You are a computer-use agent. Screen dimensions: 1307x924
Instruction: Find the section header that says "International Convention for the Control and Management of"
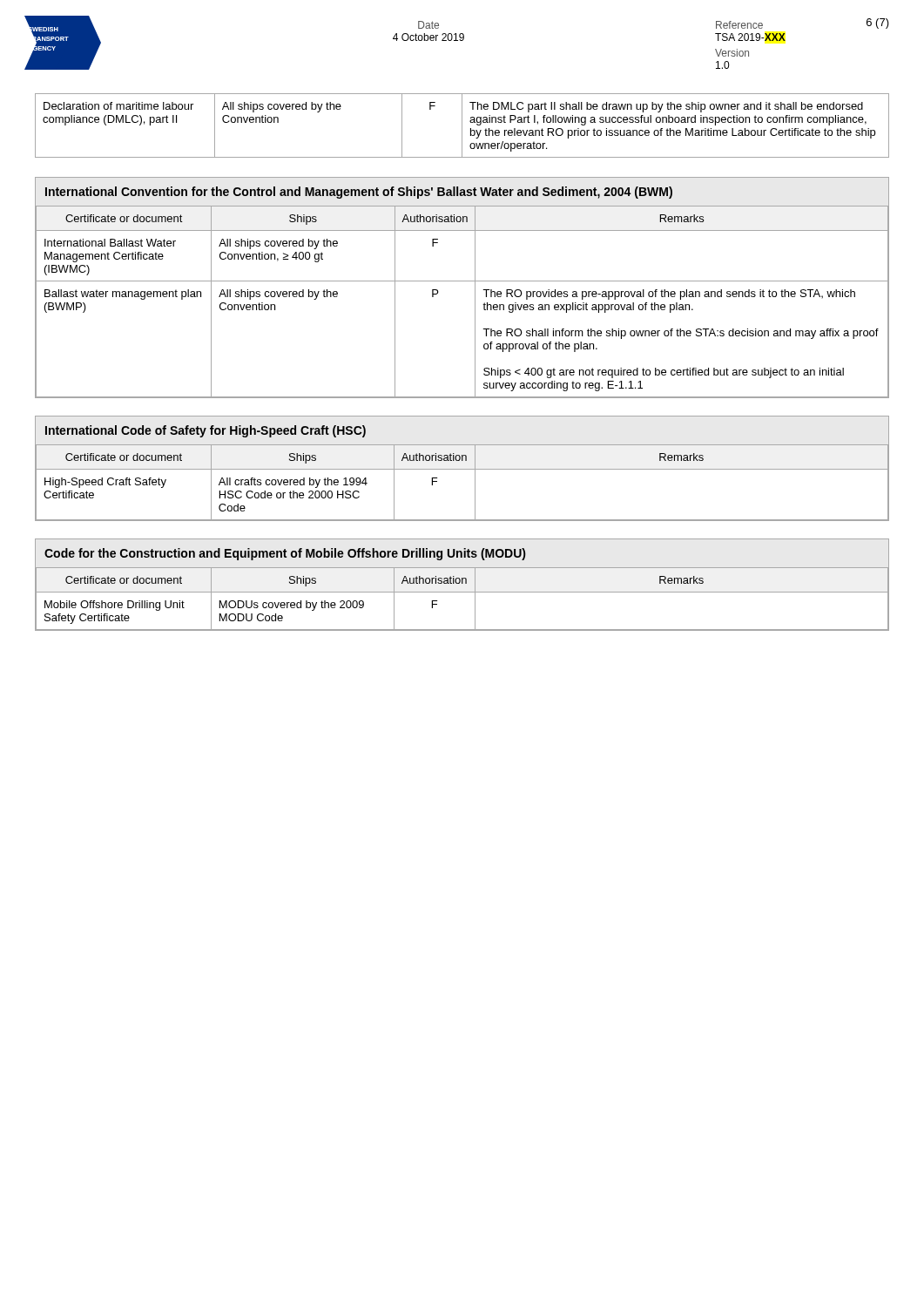[462, 288]
